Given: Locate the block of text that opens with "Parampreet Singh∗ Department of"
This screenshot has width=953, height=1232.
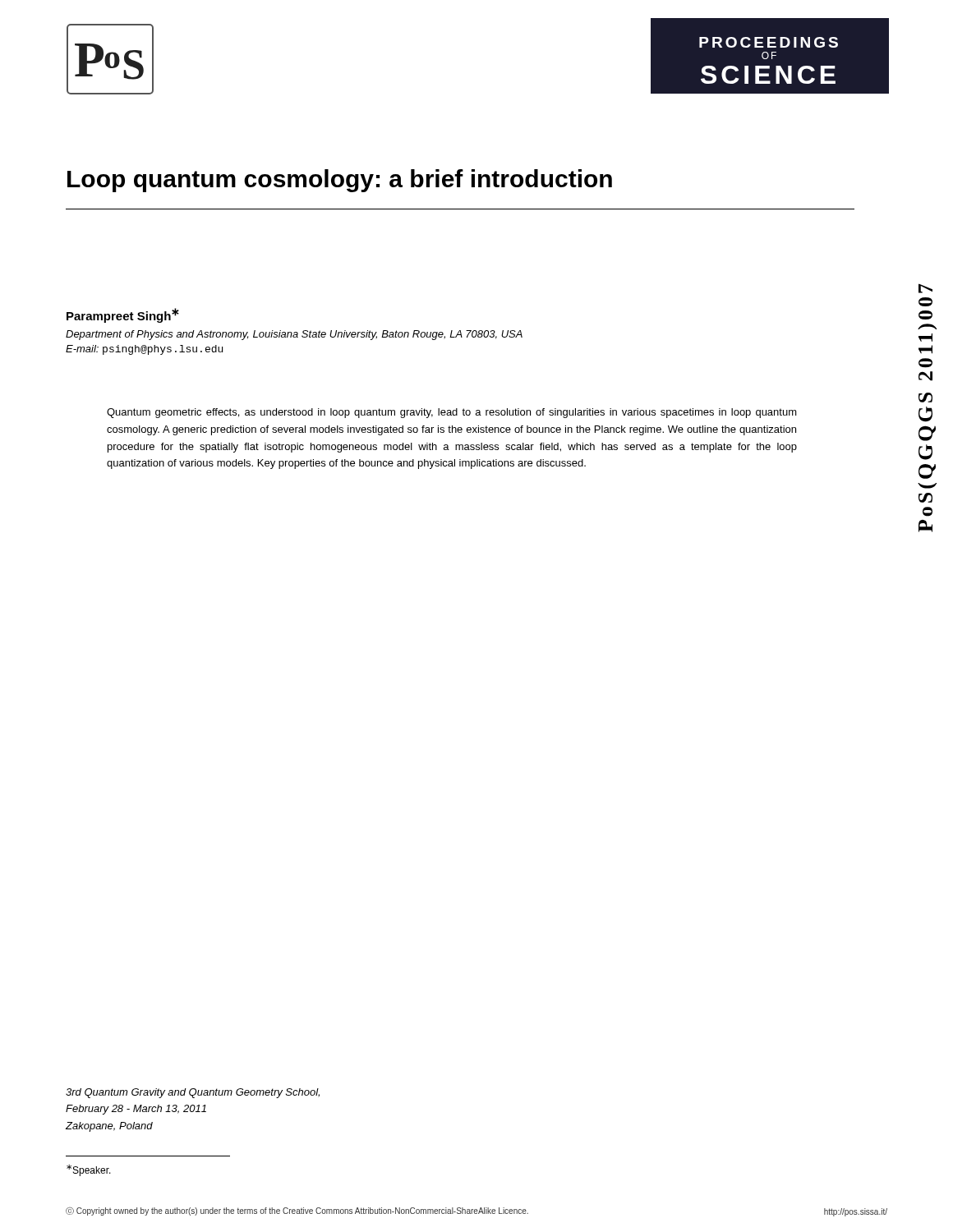Looking at the screenshot, I should pos(435,330).
